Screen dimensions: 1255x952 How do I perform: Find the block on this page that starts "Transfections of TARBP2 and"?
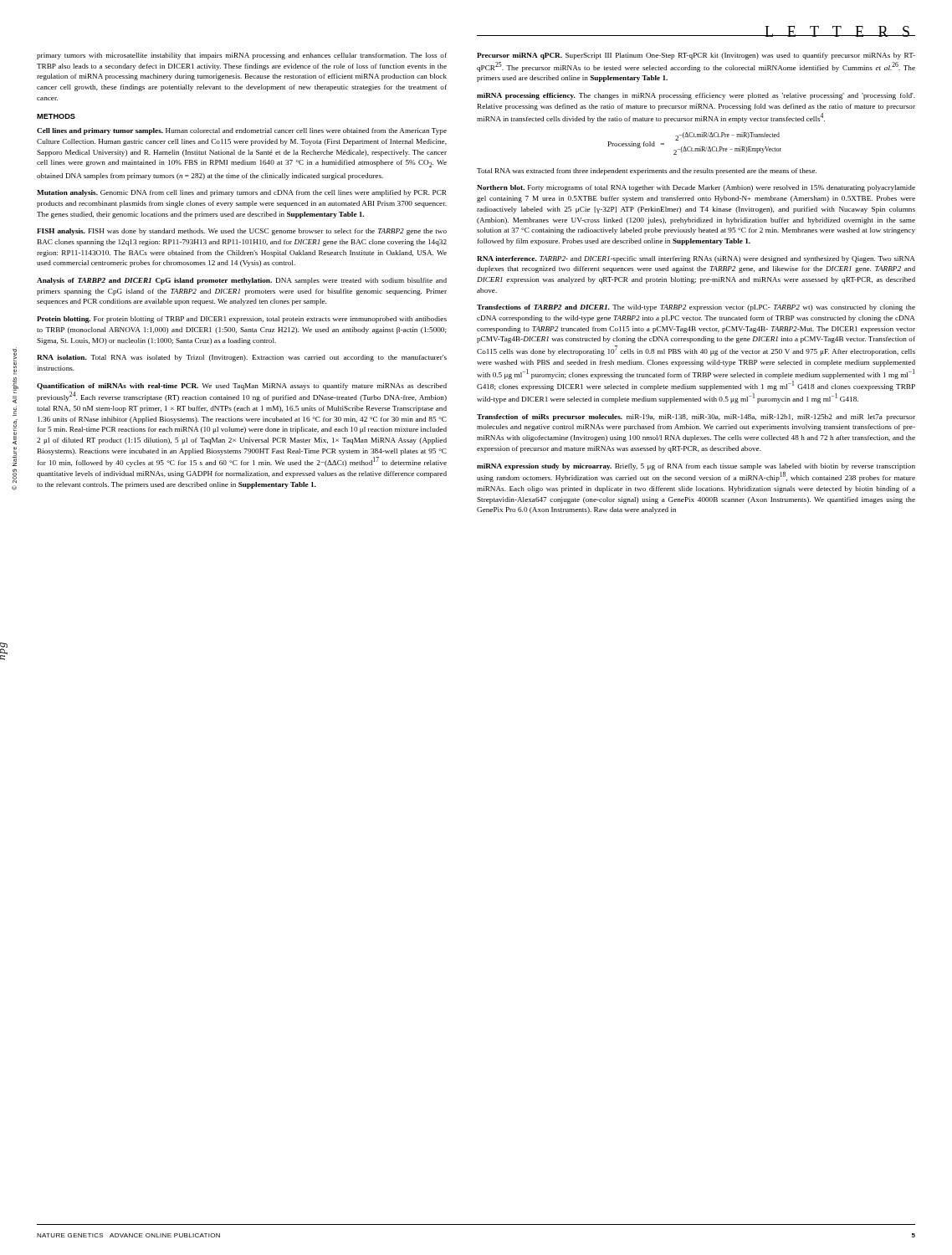tap(696, 354)
